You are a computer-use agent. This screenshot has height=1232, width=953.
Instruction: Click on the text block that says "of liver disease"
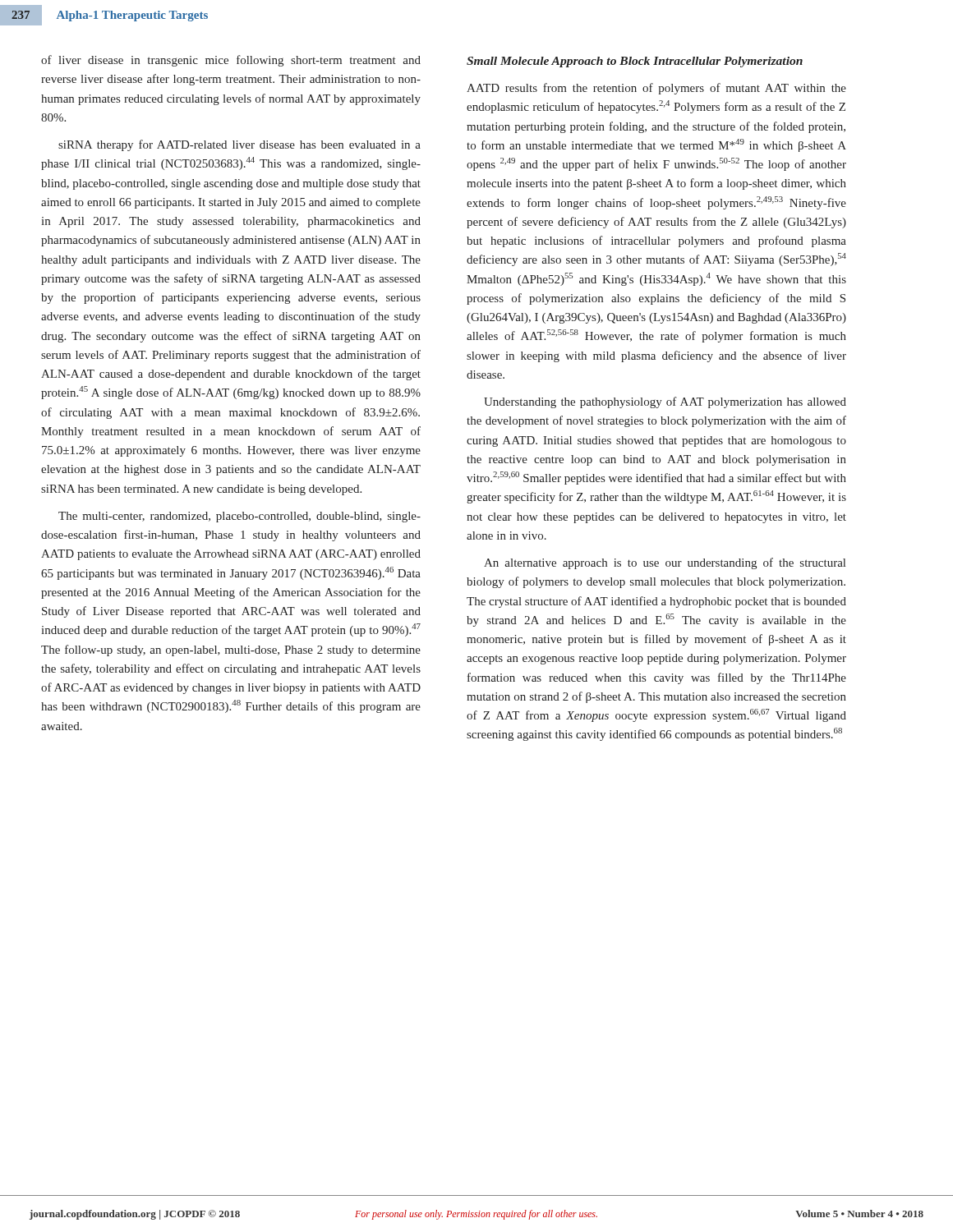231,393
